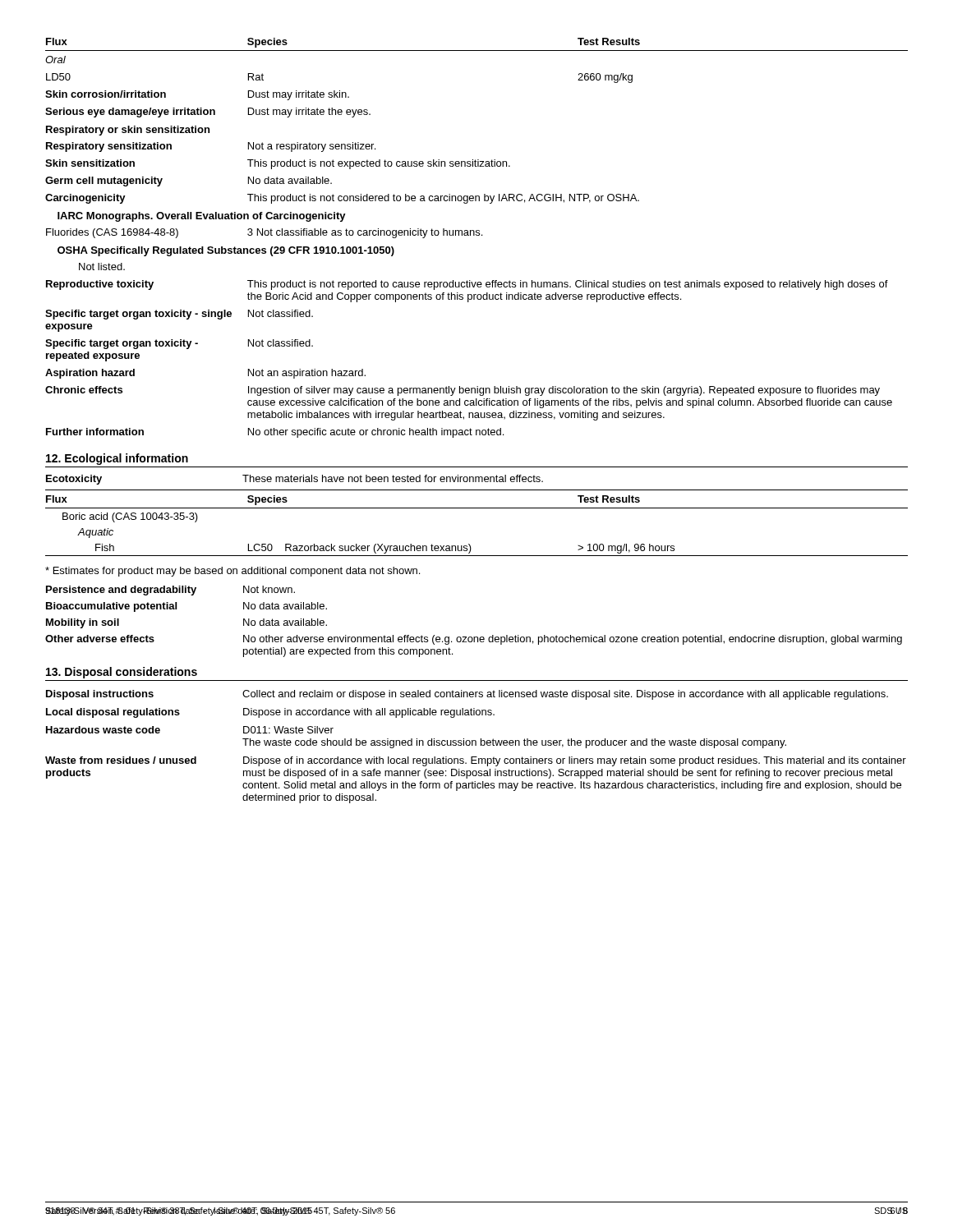Click on the table containing "> 100 mg/l, 96"
Viewport: 953px width, 1232px height.
coord(476,524)
